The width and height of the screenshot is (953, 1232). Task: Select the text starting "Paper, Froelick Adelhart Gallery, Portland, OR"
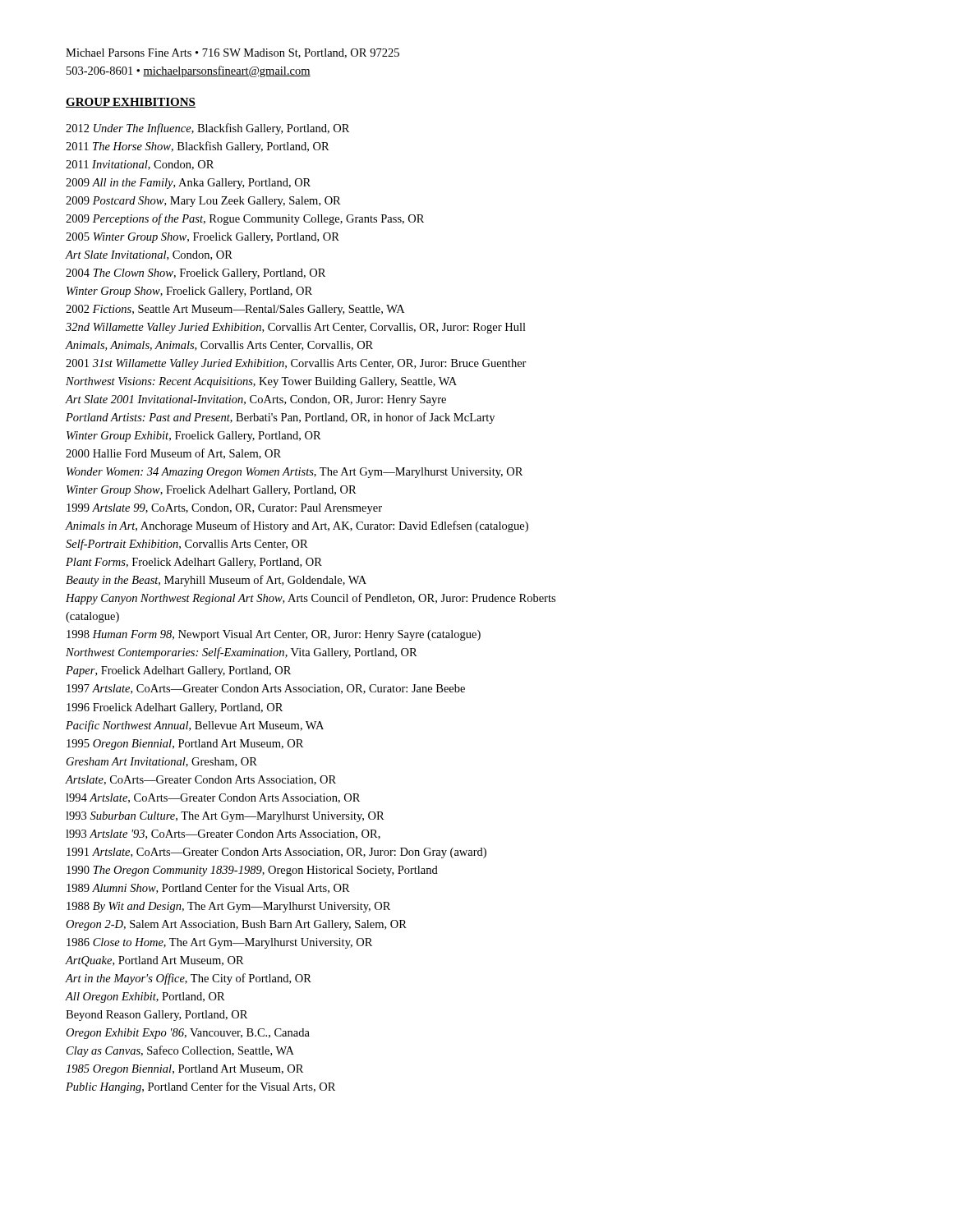(178, 671)
